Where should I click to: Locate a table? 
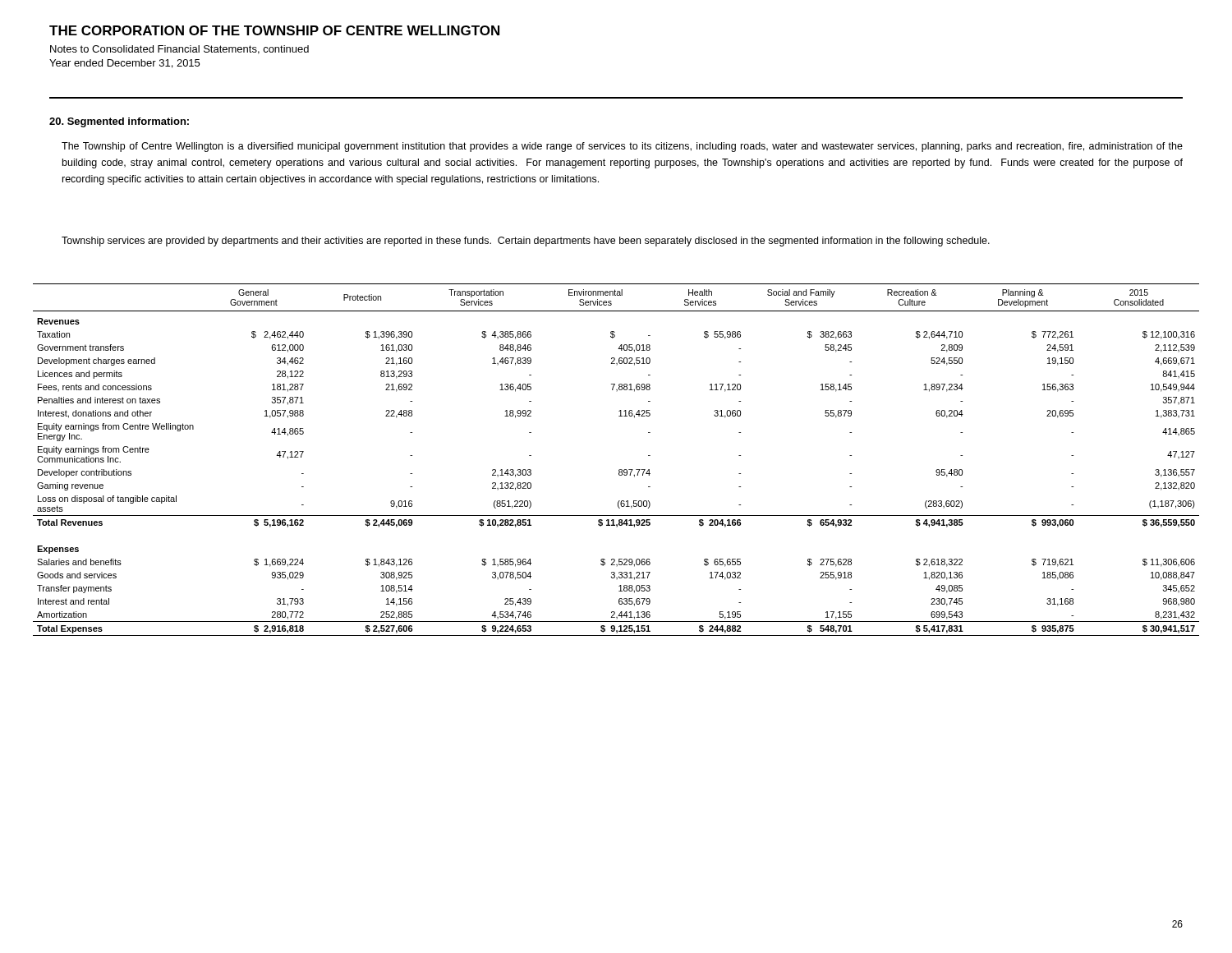[616, 460]
